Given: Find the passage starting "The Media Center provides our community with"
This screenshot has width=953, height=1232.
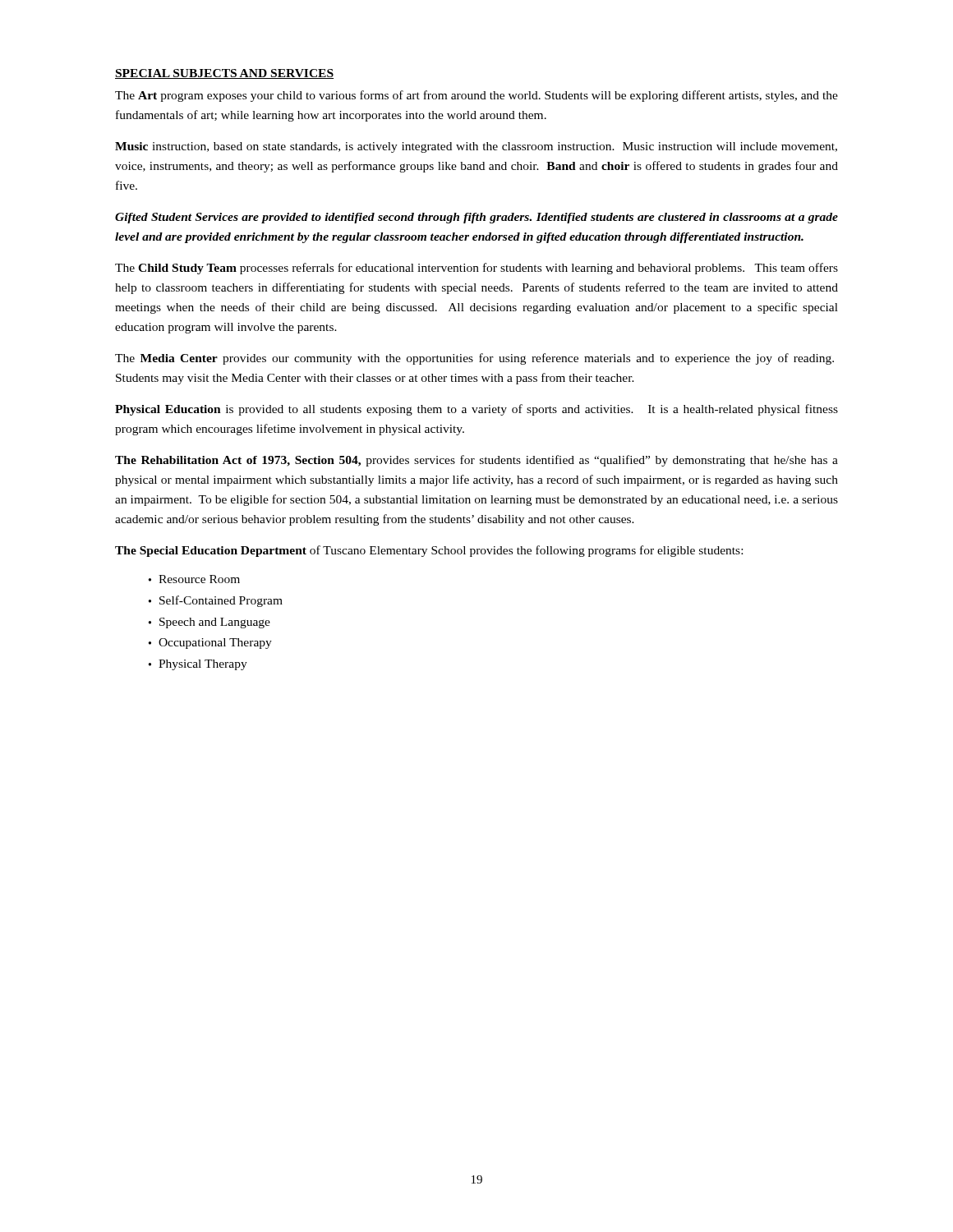Looking at the screenshot, I should coord(476,368).
